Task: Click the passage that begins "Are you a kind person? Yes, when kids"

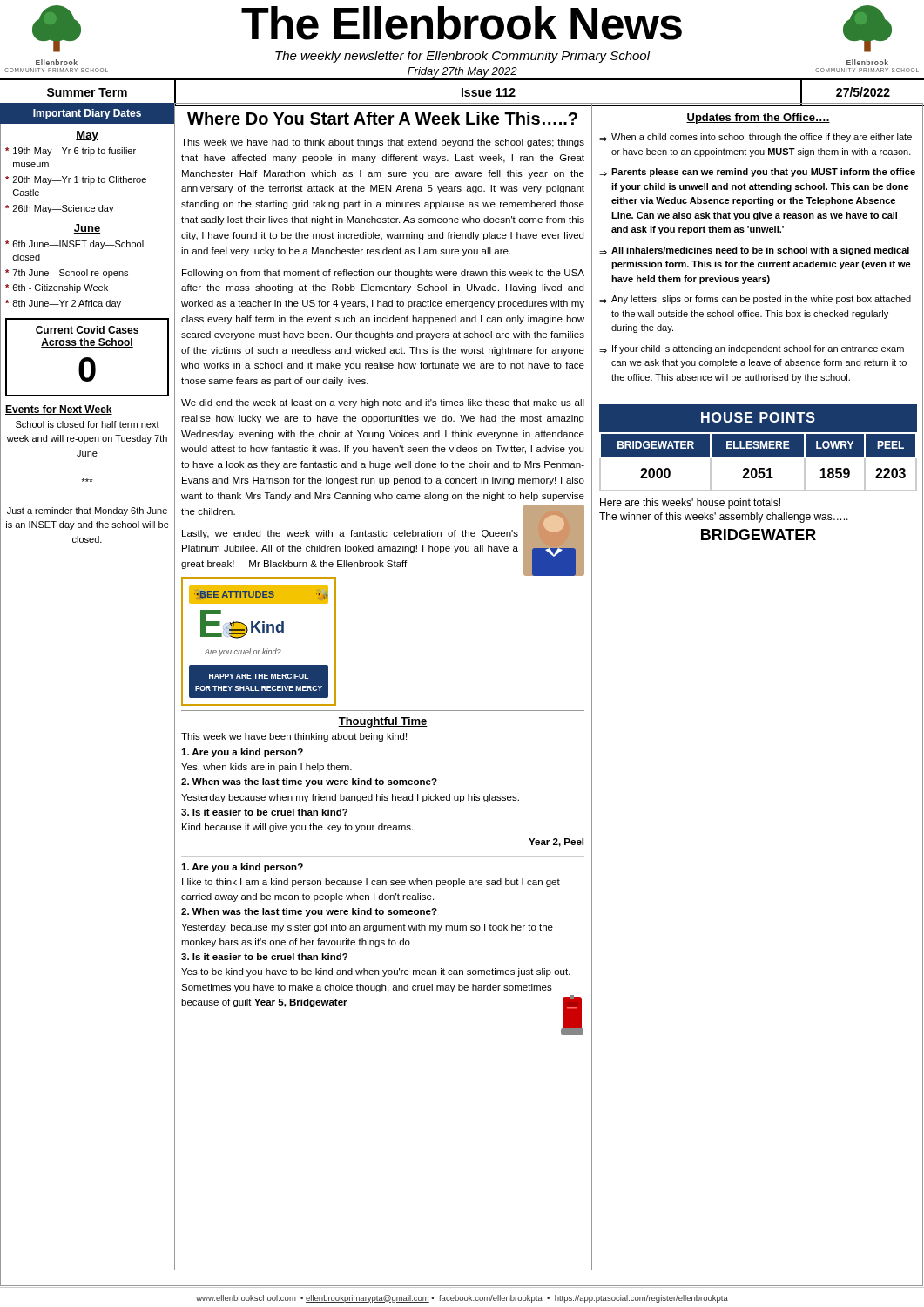Action: click(383, 798)
